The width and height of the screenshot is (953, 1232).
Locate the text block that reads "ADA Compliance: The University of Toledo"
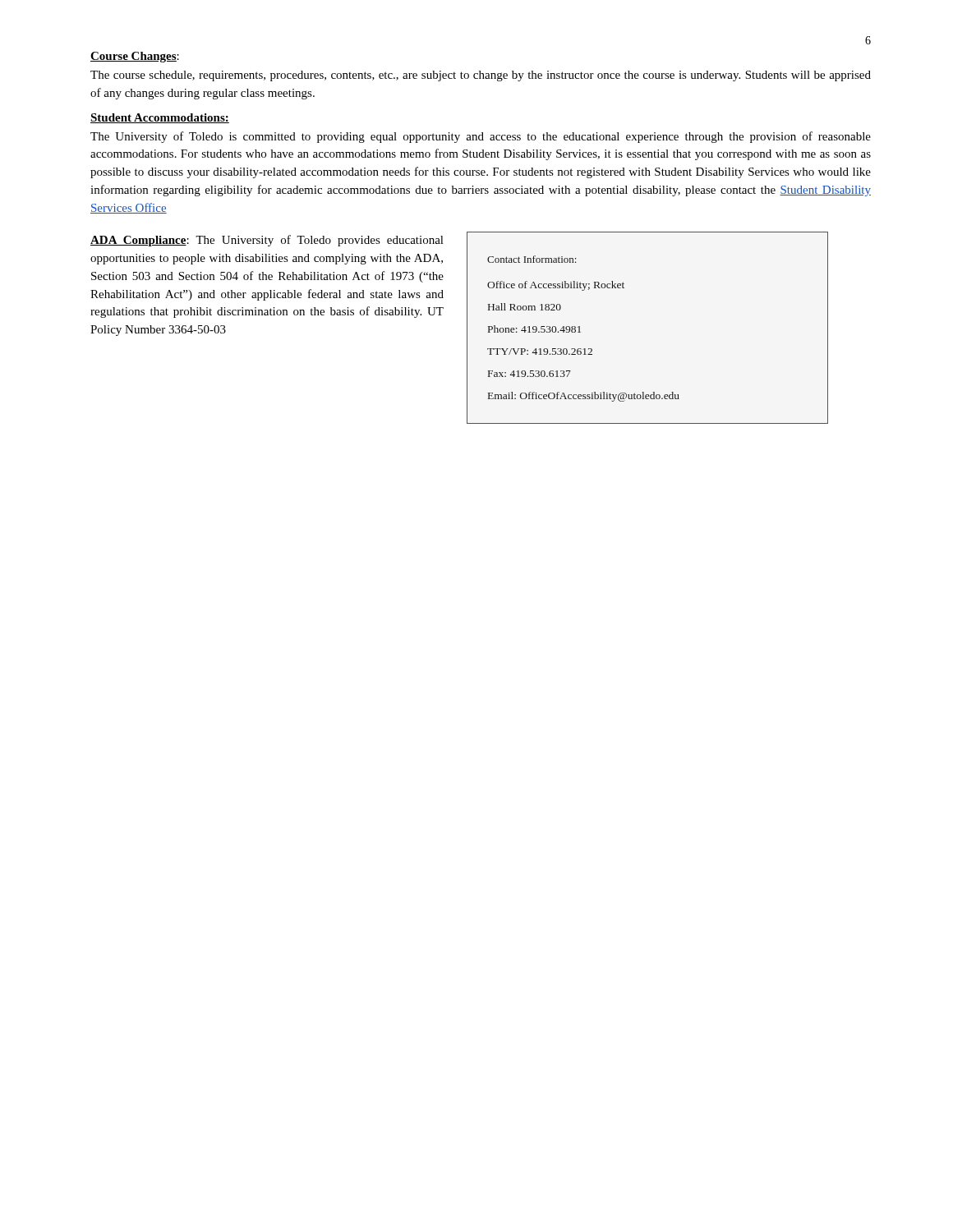pos(267,285)
